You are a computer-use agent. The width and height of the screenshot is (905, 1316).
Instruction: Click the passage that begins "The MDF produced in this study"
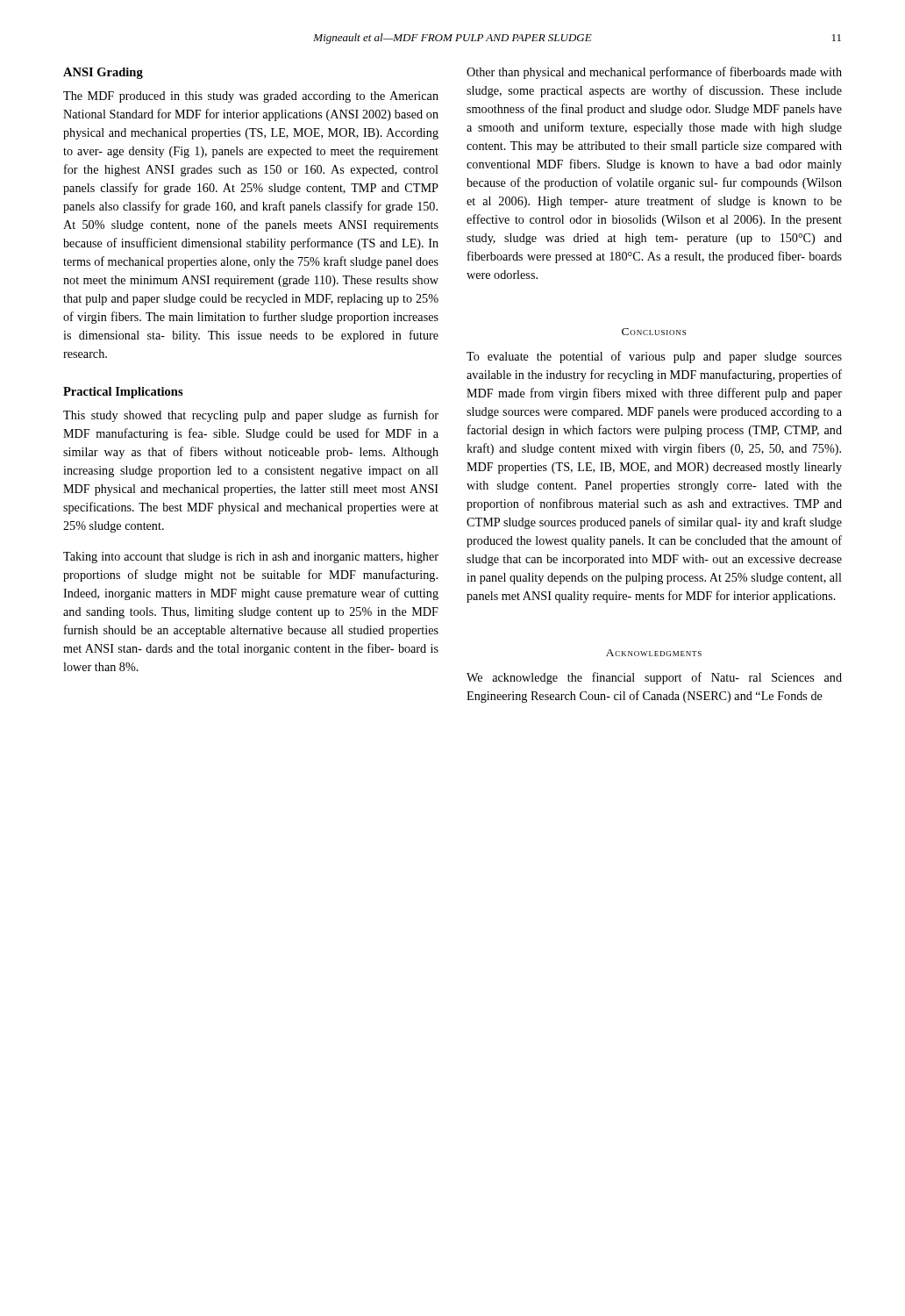pos(251,225)
